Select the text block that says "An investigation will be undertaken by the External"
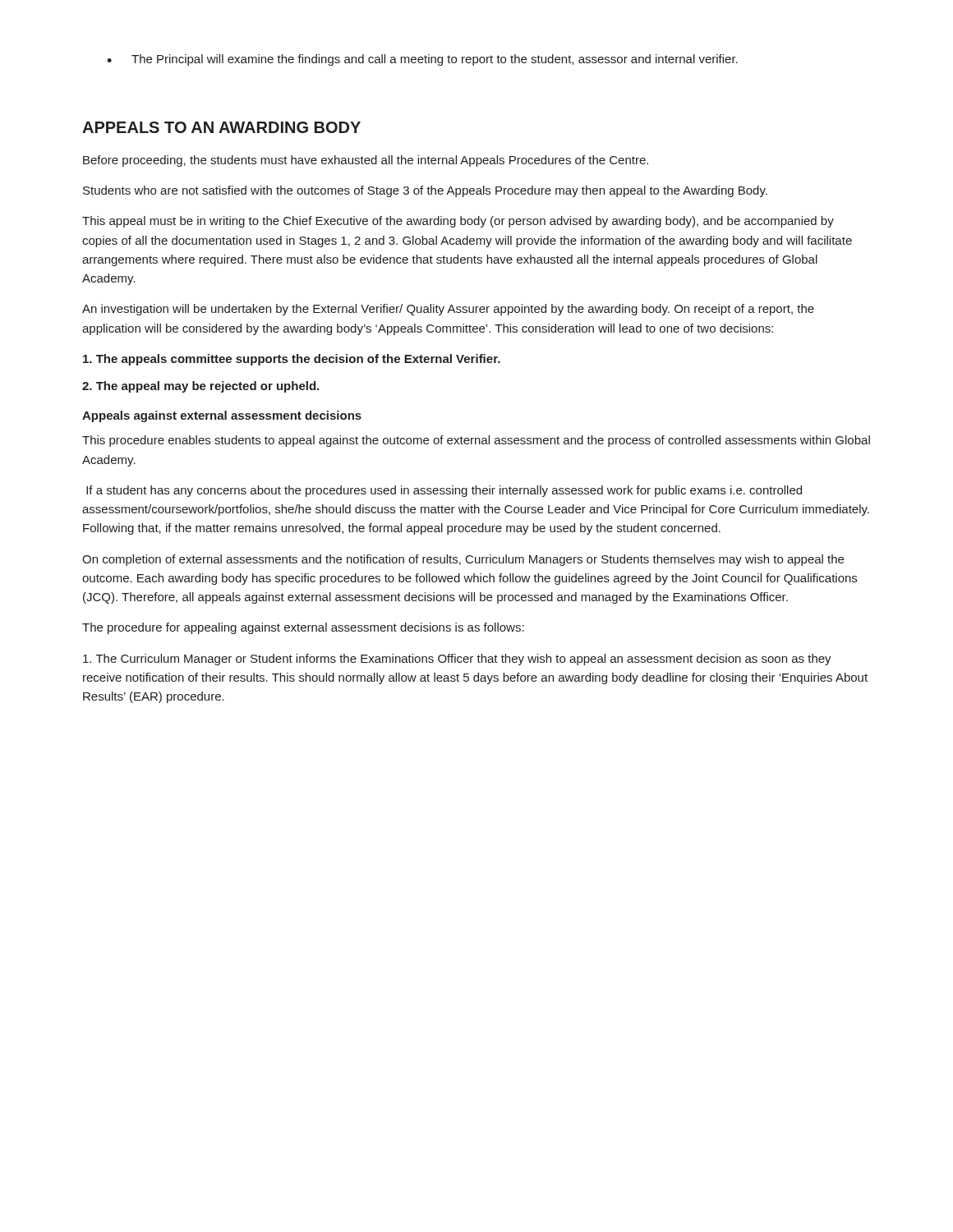The height and width of the screenshot is (1232, 953). click(448, 318)
